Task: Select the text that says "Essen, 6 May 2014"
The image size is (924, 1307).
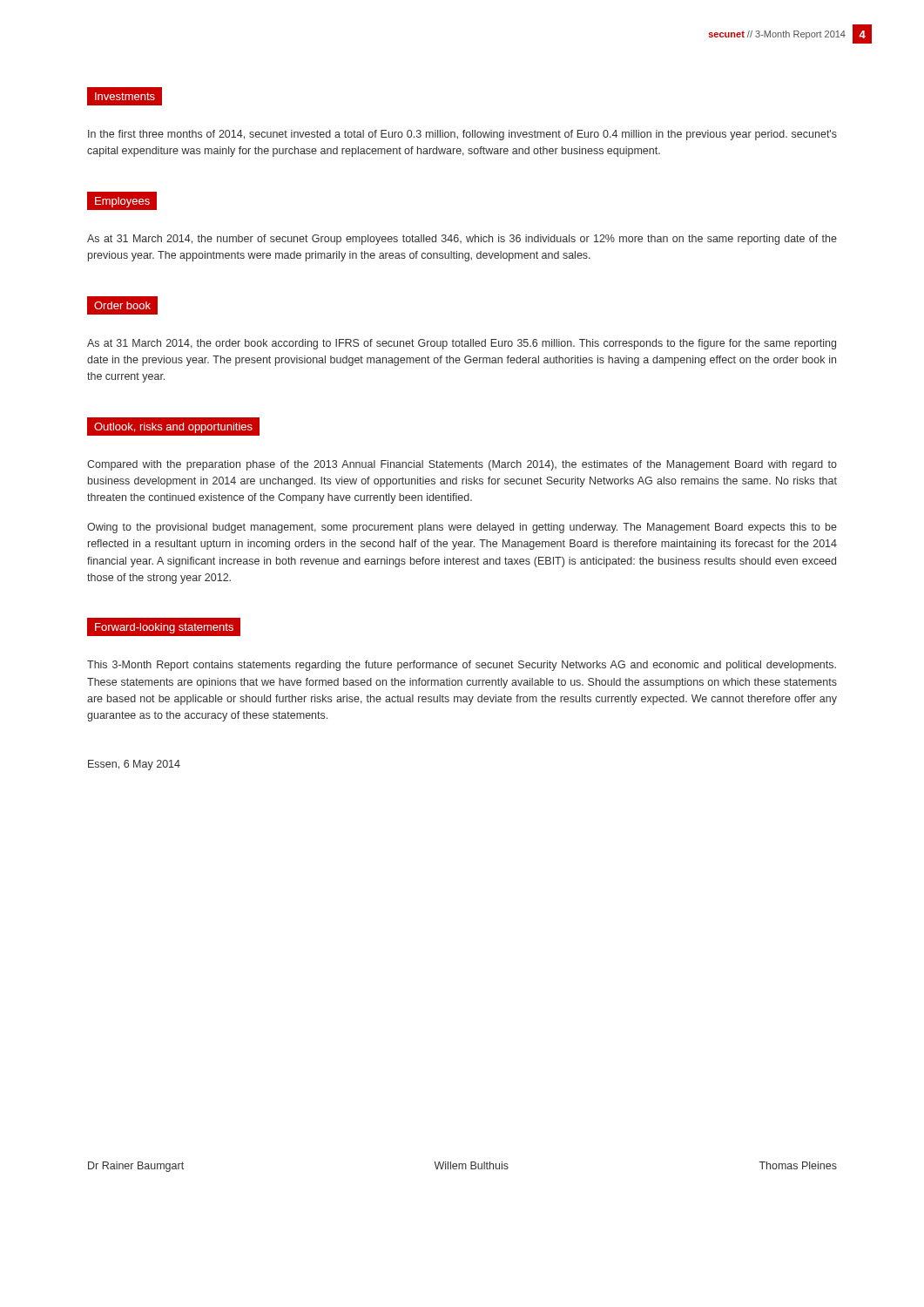Action: coord(134,764)
